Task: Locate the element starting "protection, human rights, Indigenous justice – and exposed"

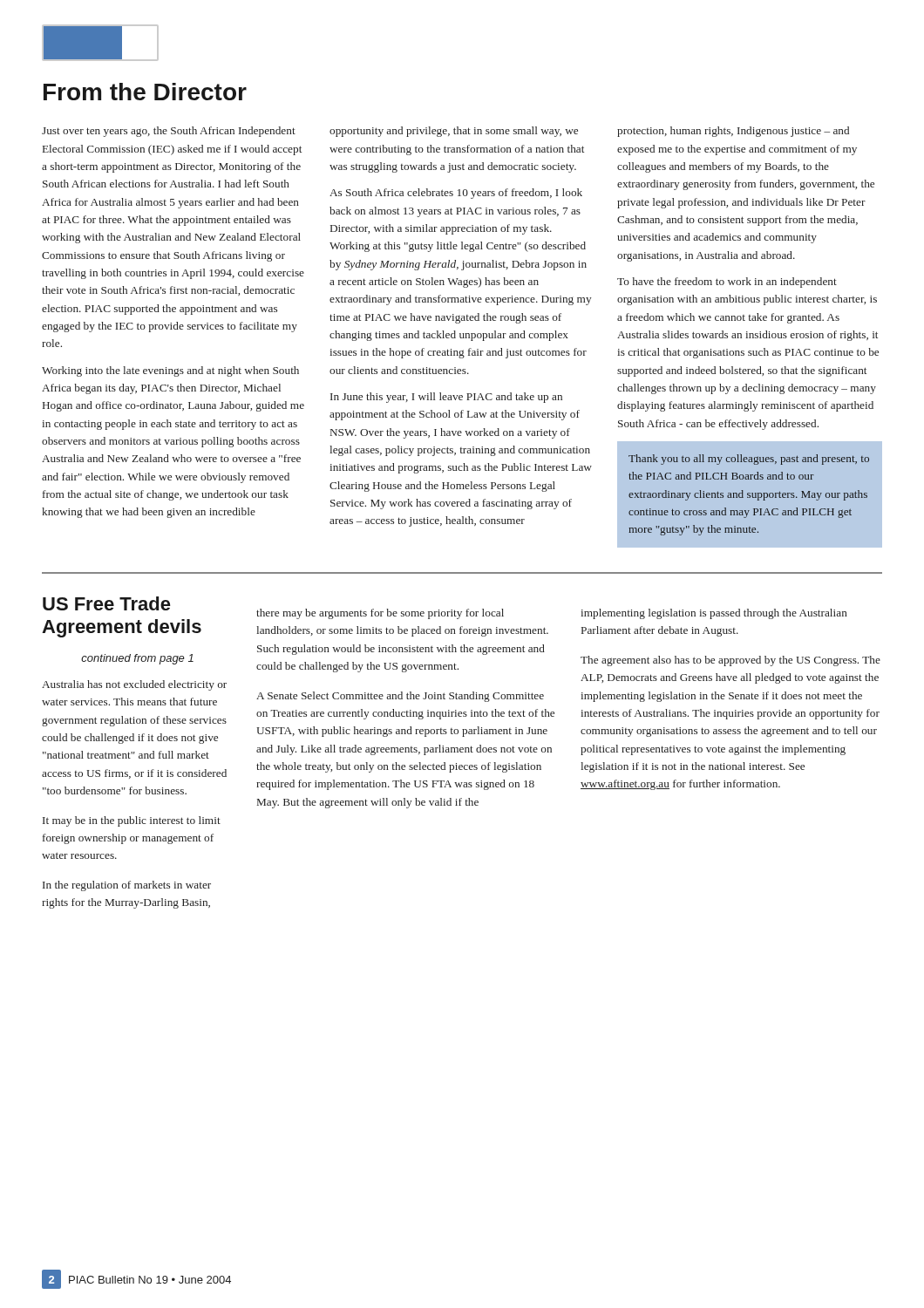Action: [x=750, y=277]
